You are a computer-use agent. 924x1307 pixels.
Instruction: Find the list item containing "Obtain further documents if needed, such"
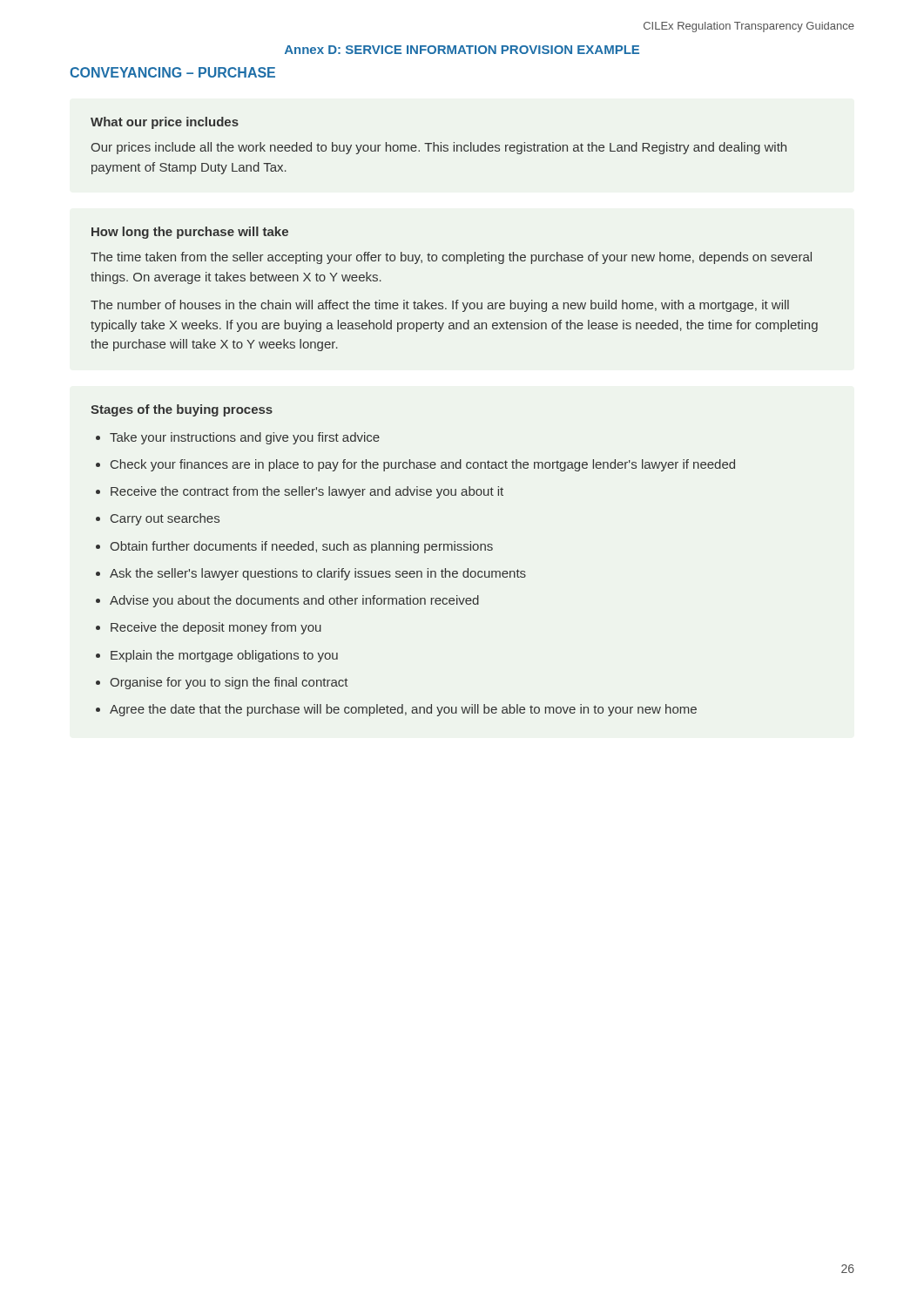point(301,545)
